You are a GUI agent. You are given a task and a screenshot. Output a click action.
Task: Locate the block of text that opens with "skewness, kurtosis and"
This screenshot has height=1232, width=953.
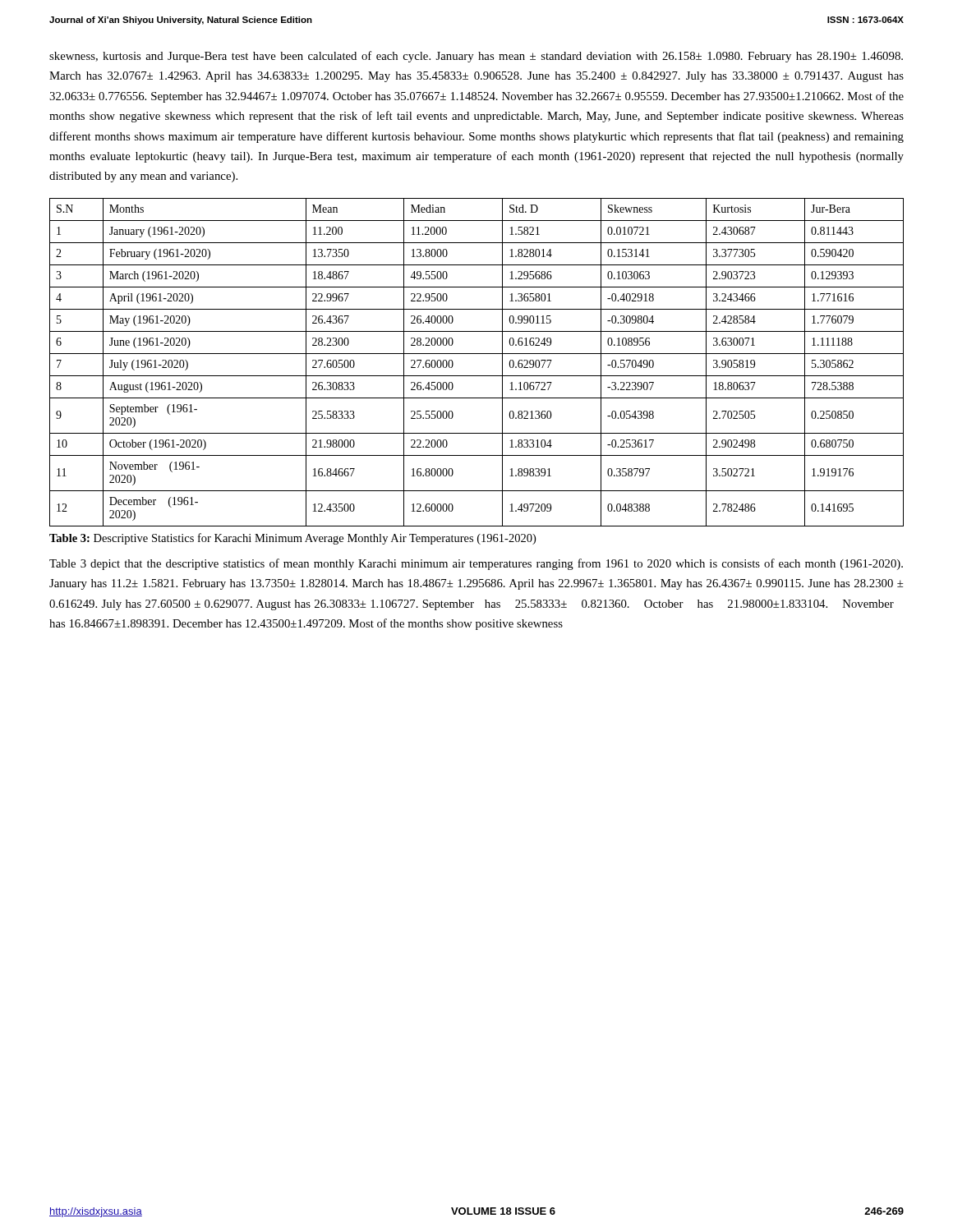476,116
